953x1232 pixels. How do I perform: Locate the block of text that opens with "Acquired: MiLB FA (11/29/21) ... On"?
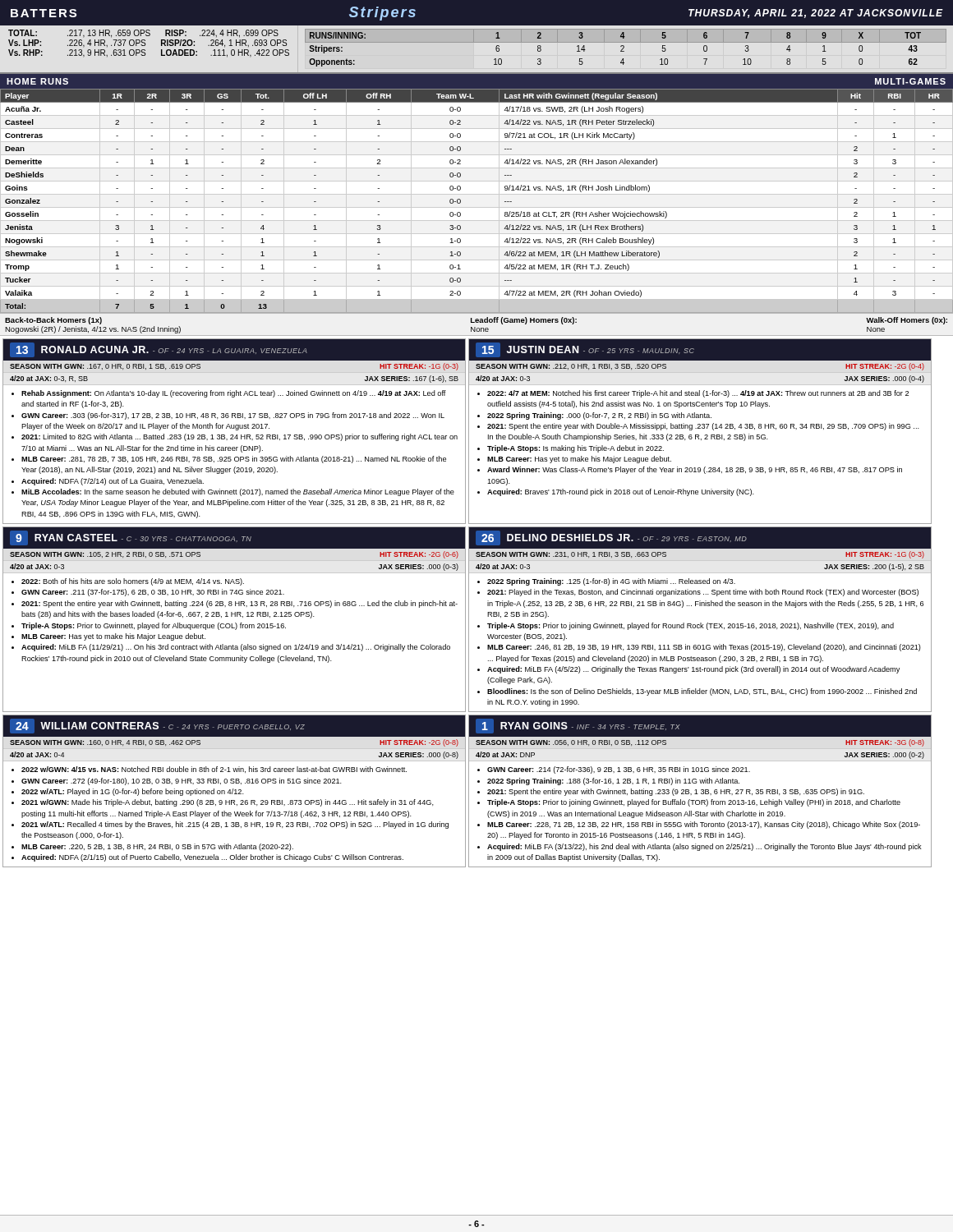click(x=236, y=653)
